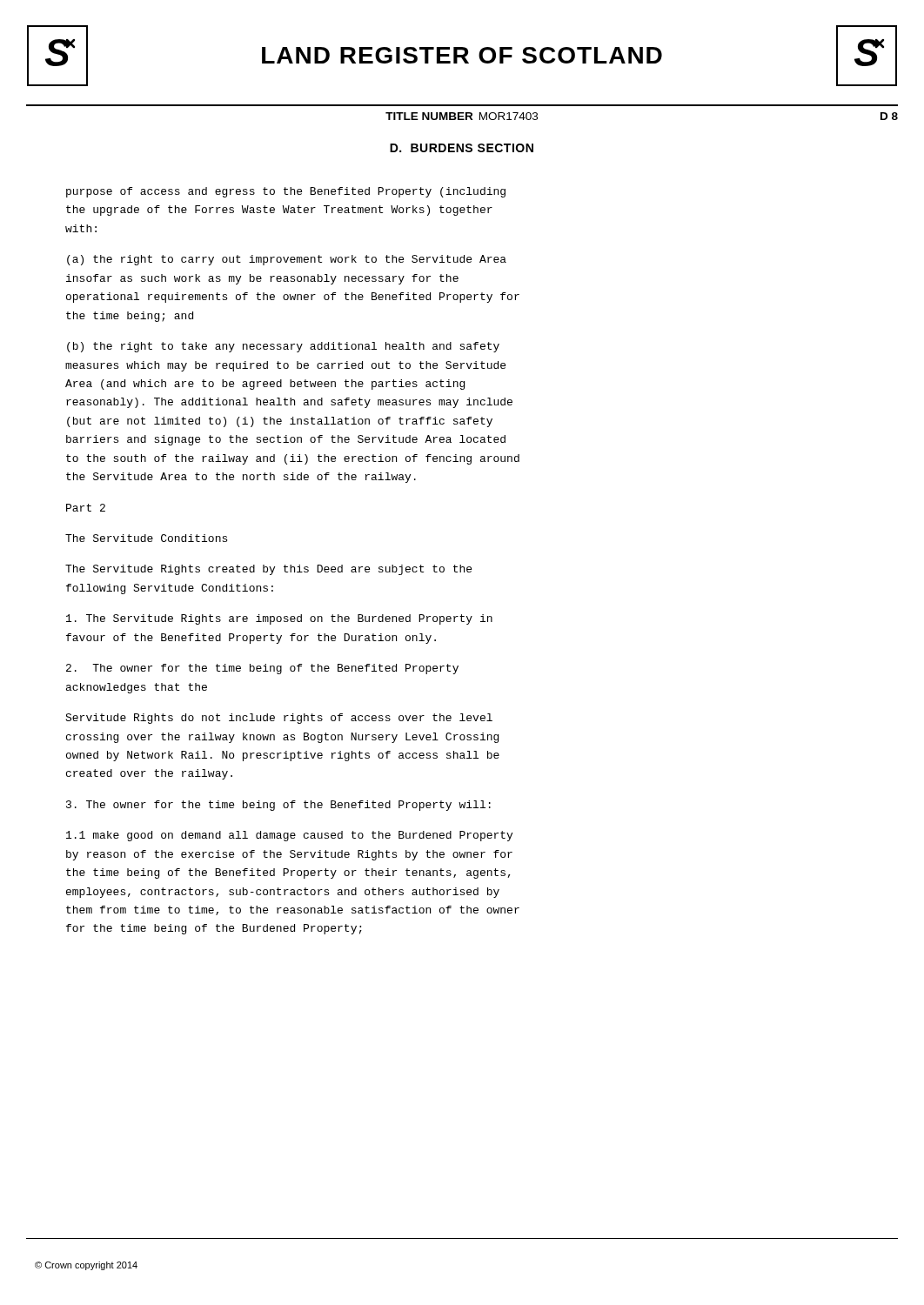Image resolution: width=924 pixels, height=1305 pixels.
Task: Point to the block starting "2. The owner for the time being of"
Action: tap(262, 678)
